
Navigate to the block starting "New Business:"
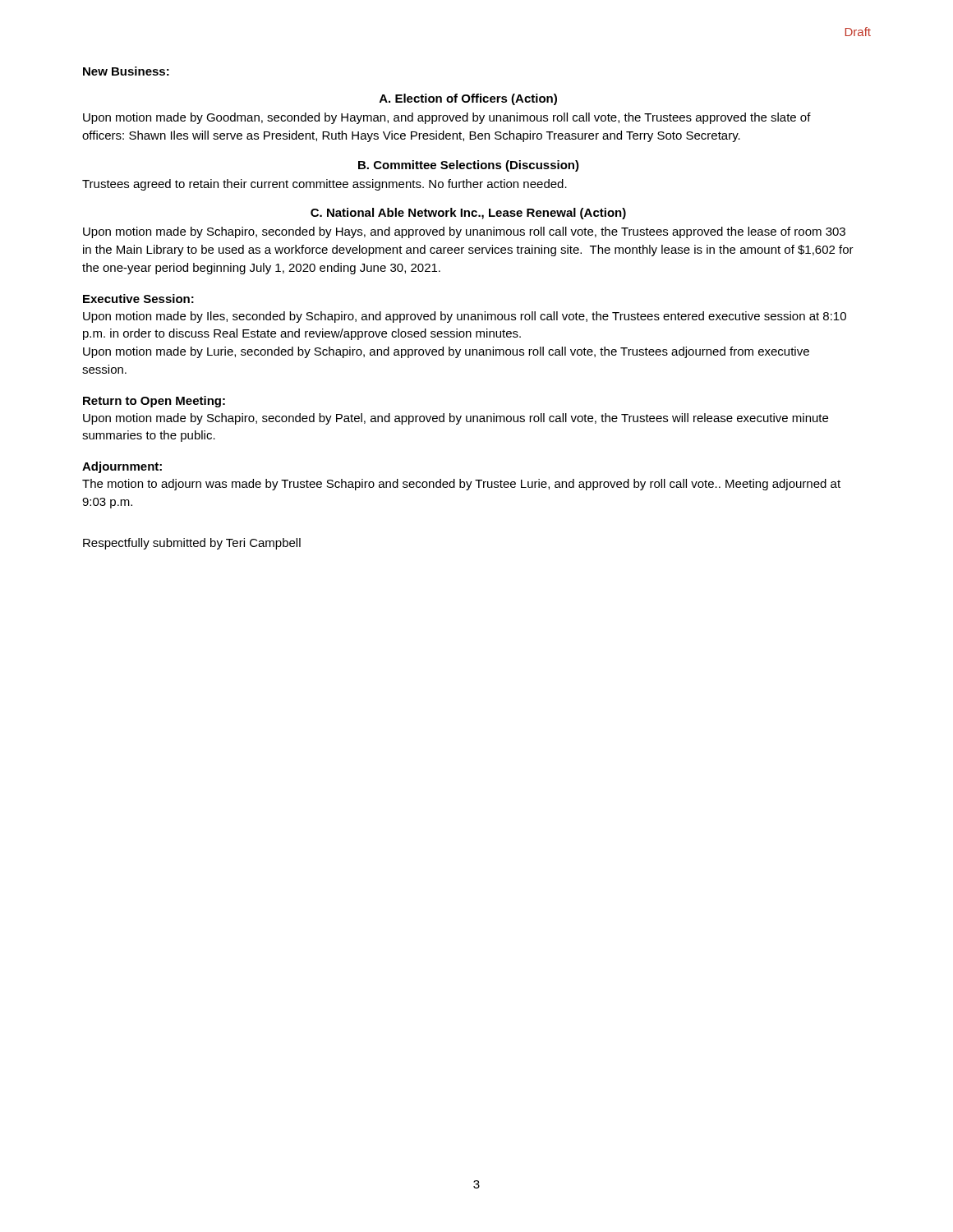pyautogui.click(x=126, y=71)
